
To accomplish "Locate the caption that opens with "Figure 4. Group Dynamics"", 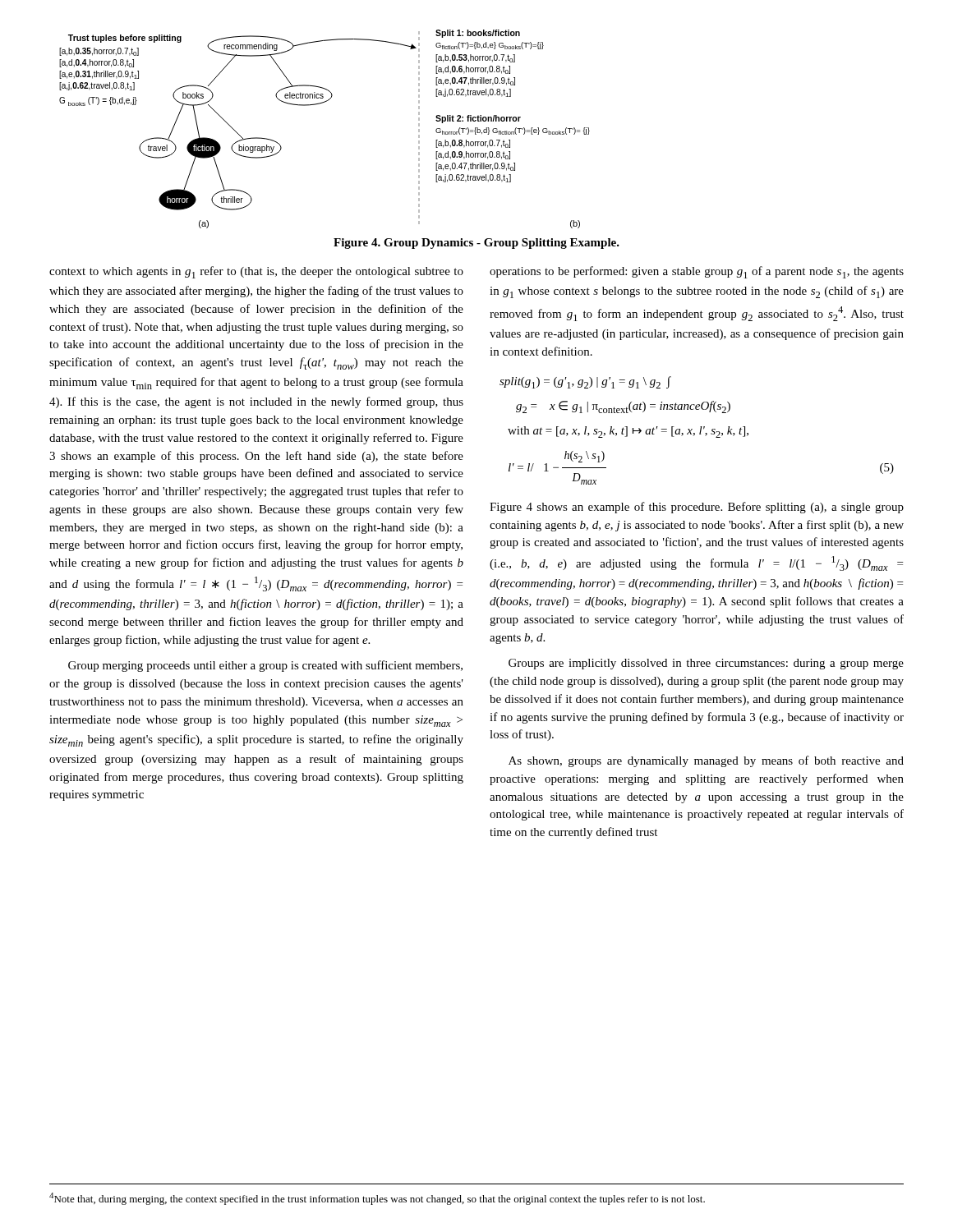I will point(476,242).
